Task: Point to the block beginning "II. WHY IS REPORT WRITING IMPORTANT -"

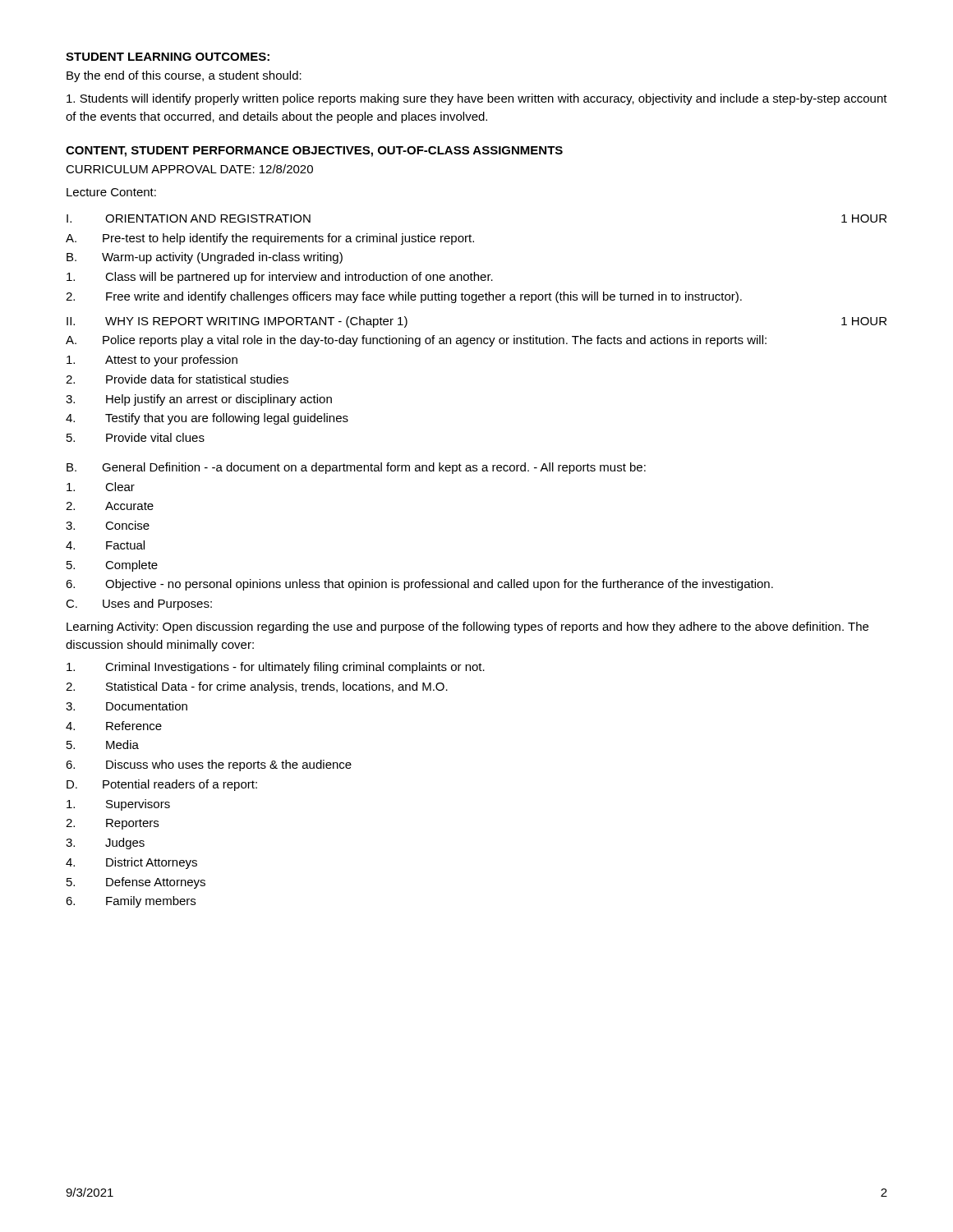Action: coord(256,322)
